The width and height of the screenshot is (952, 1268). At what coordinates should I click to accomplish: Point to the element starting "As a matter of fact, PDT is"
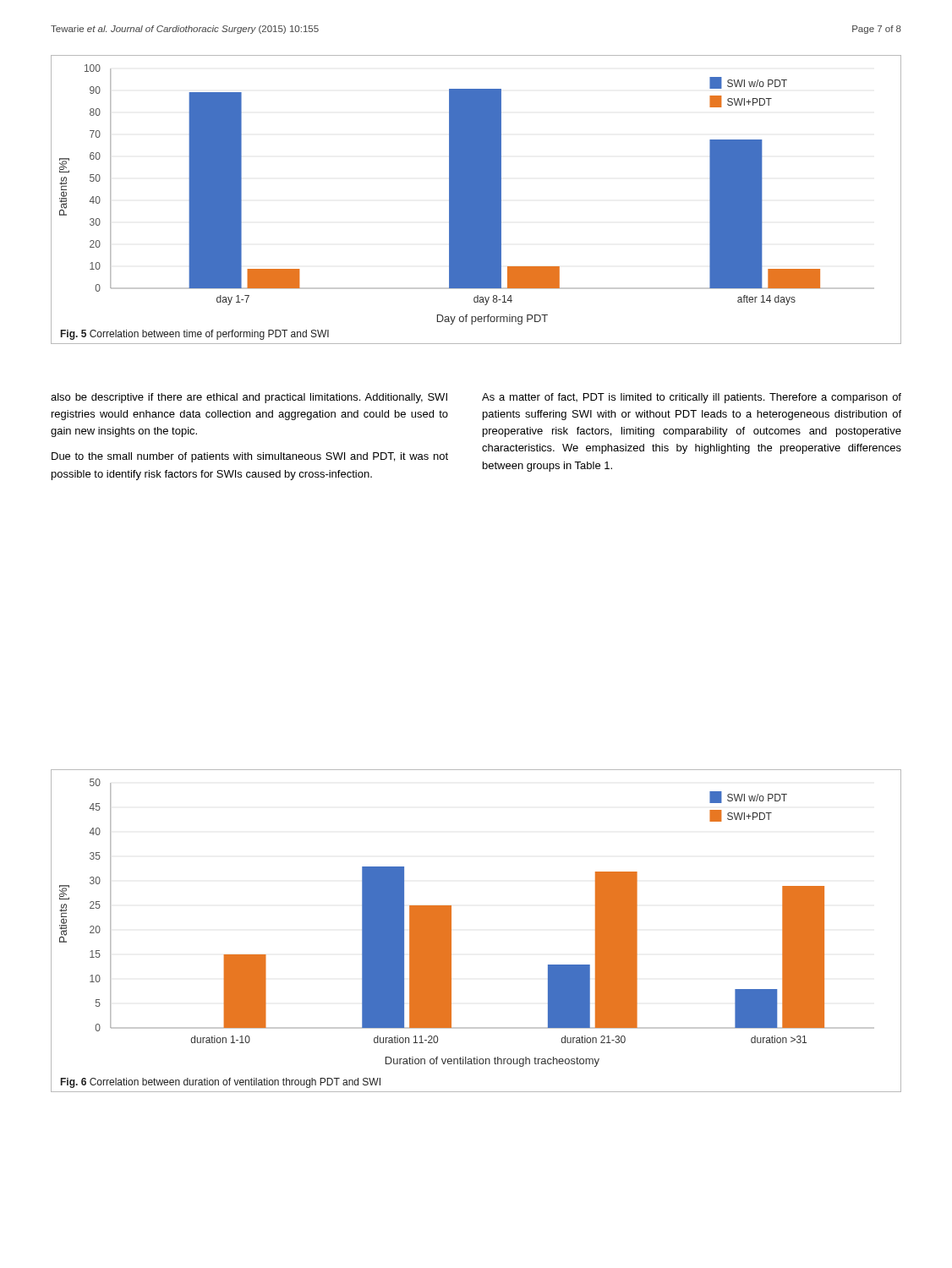(x=692, y=431)
